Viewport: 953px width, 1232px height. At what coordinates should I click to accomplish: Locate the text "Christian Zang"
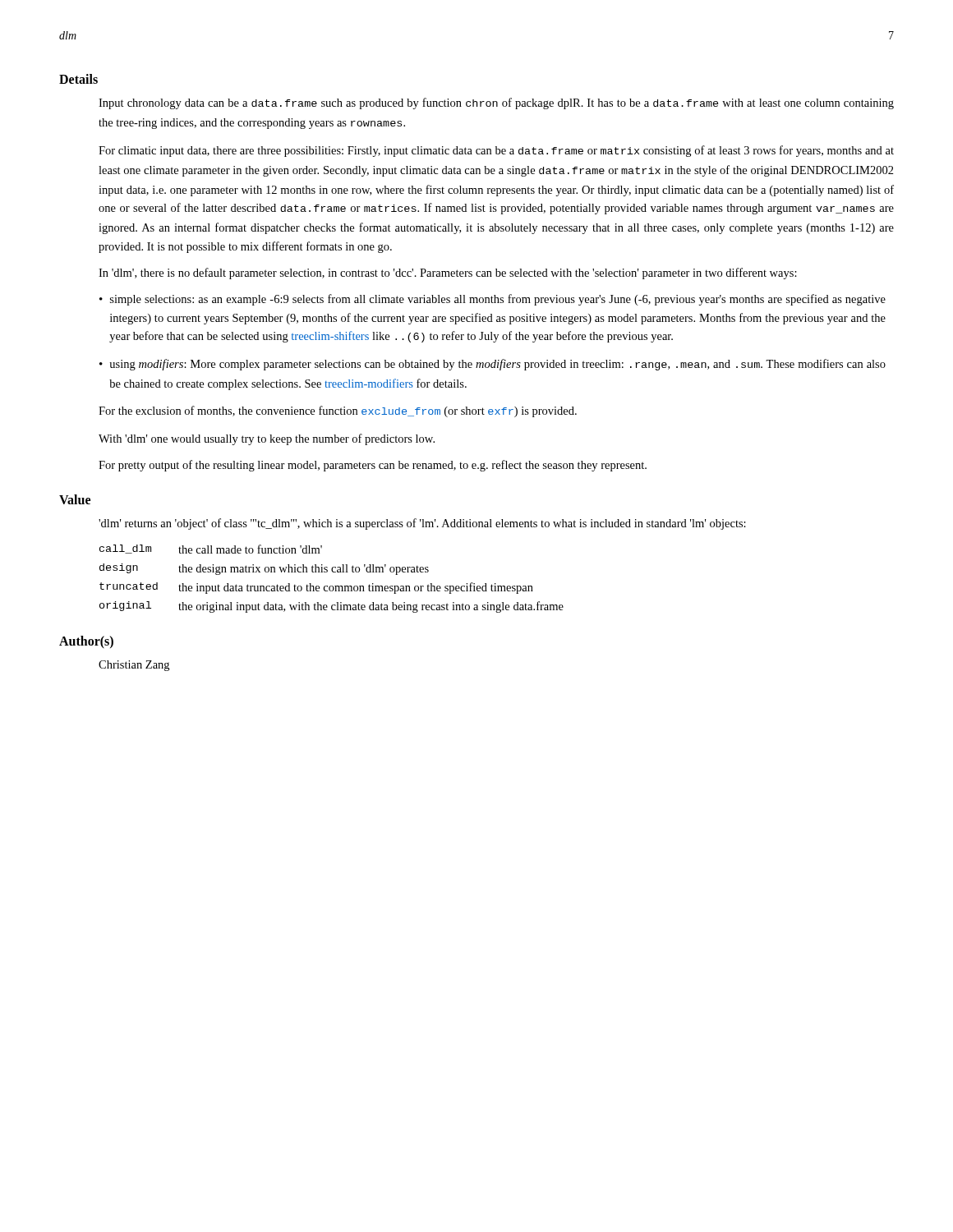coord(134,664)
